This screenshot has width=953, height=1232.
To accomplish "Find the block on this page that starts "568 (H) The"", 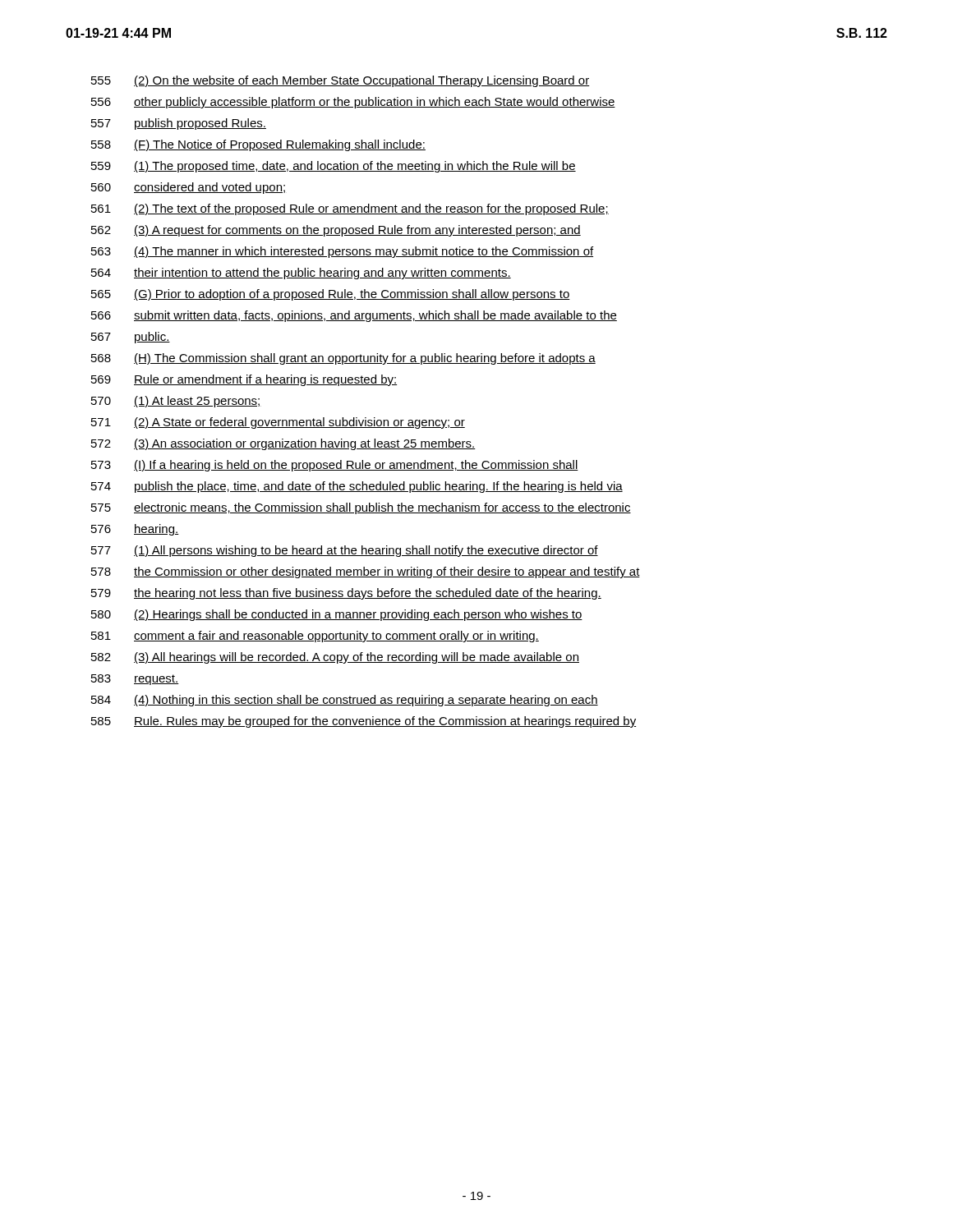I will pyautogui.click(x=476, y=358).
